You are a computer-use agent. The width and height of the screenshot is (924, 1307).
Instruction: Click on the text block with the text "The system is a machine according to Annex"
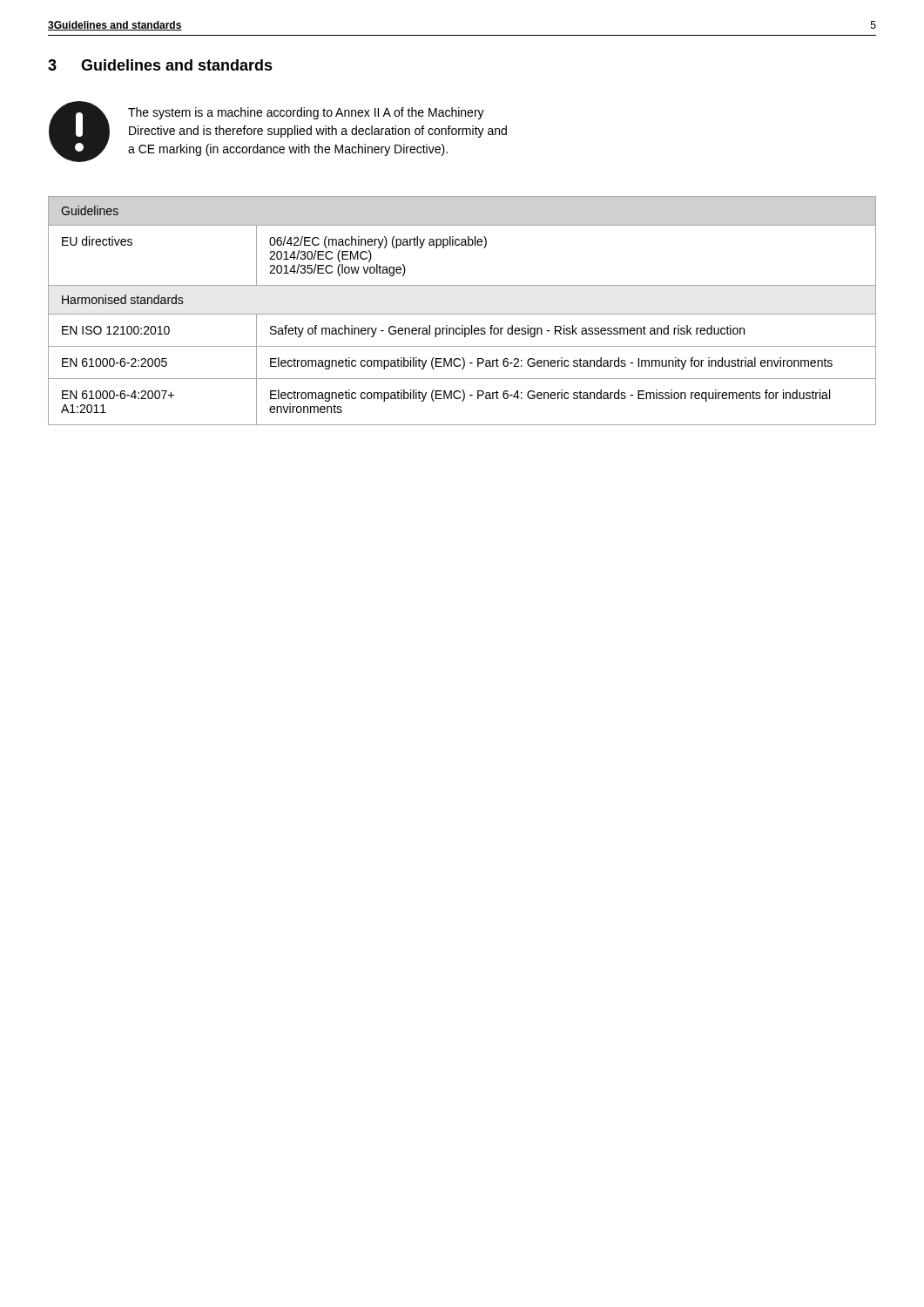pyautogui.click(x=318, y=131)
